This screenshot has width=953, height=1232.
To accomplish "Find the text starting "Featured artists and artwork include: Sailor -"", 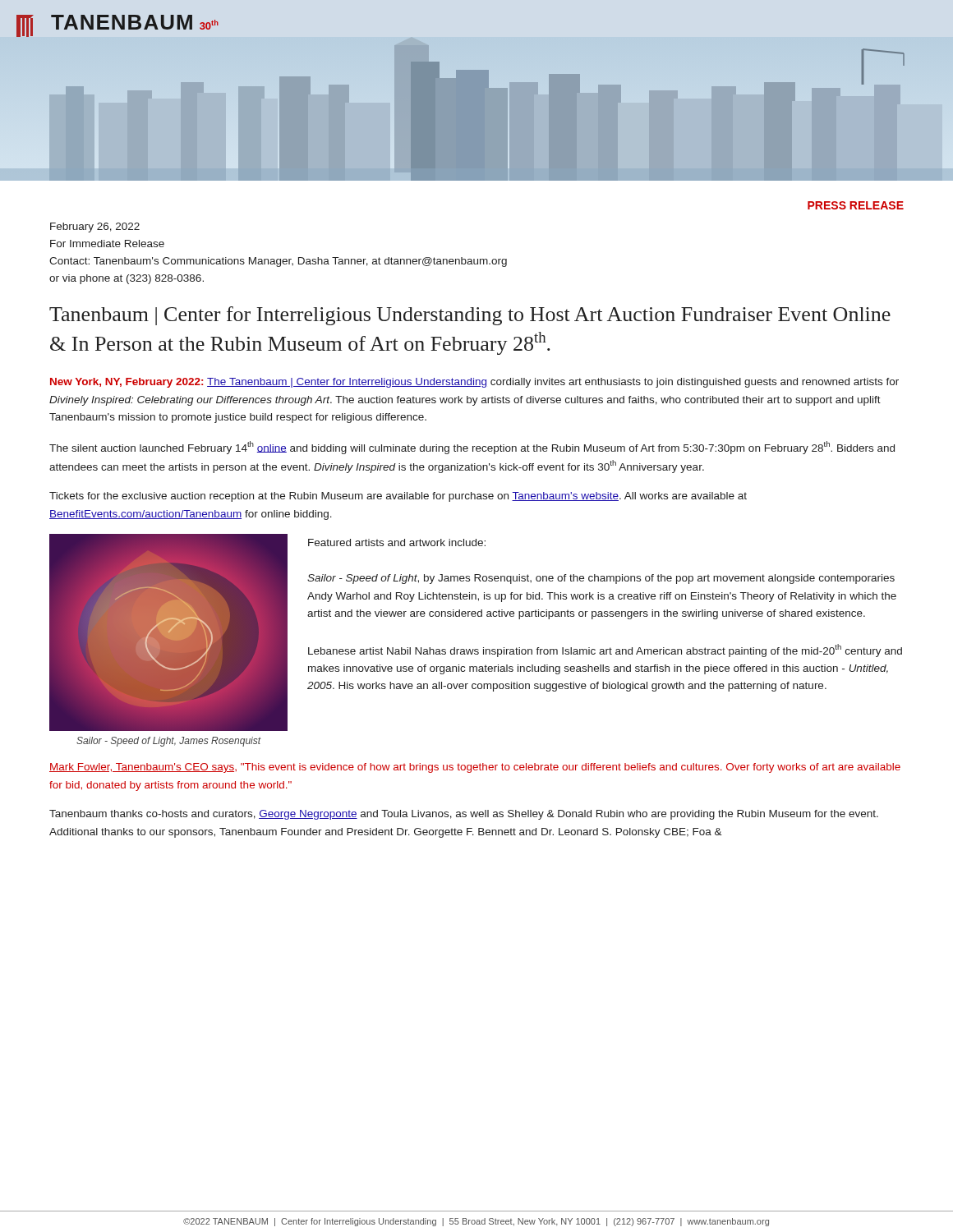I will pos(605,614).
